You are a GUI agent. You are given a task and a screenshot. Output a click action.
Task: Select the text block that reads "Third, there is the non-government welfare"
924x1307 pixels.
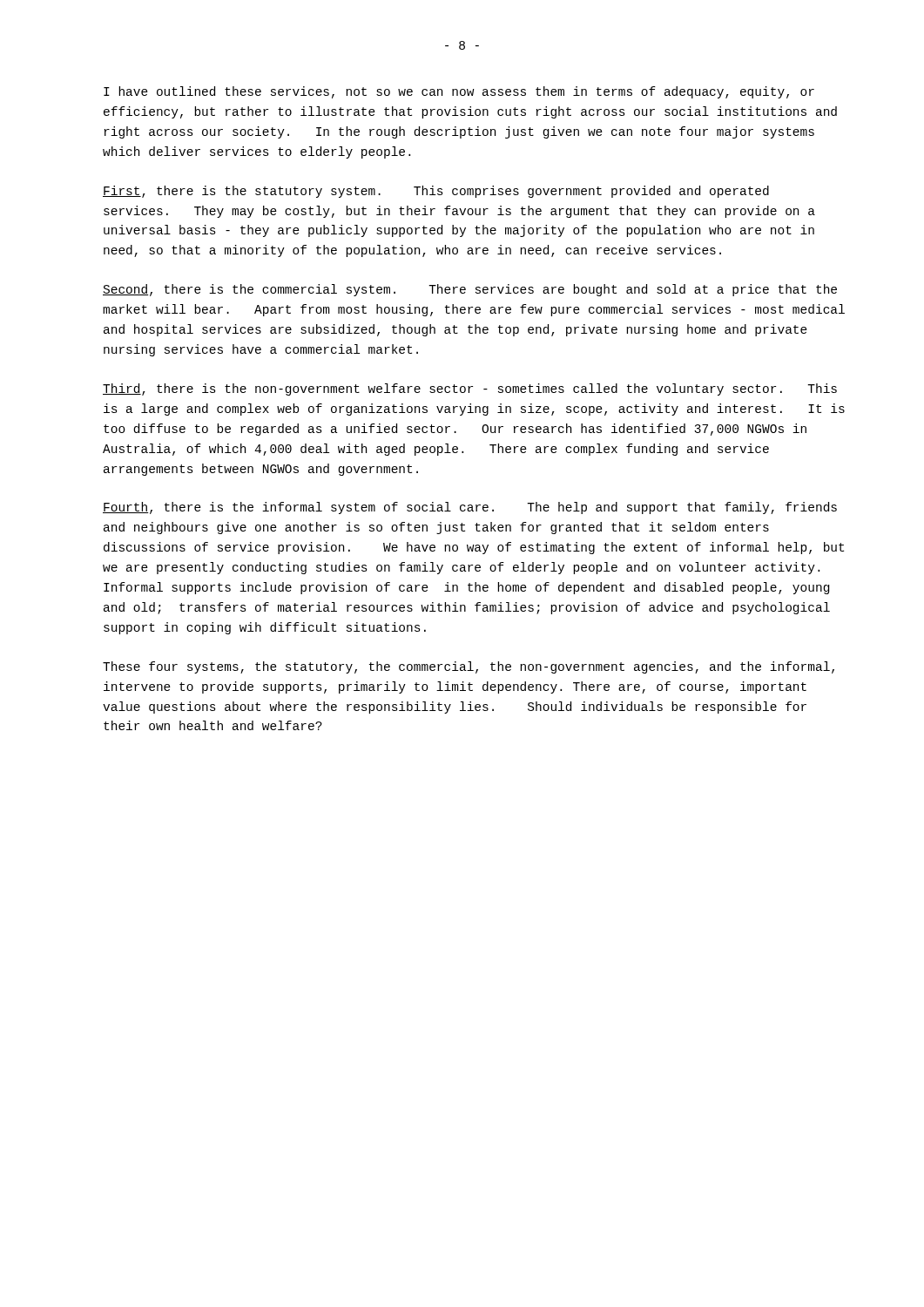[474, 429]
